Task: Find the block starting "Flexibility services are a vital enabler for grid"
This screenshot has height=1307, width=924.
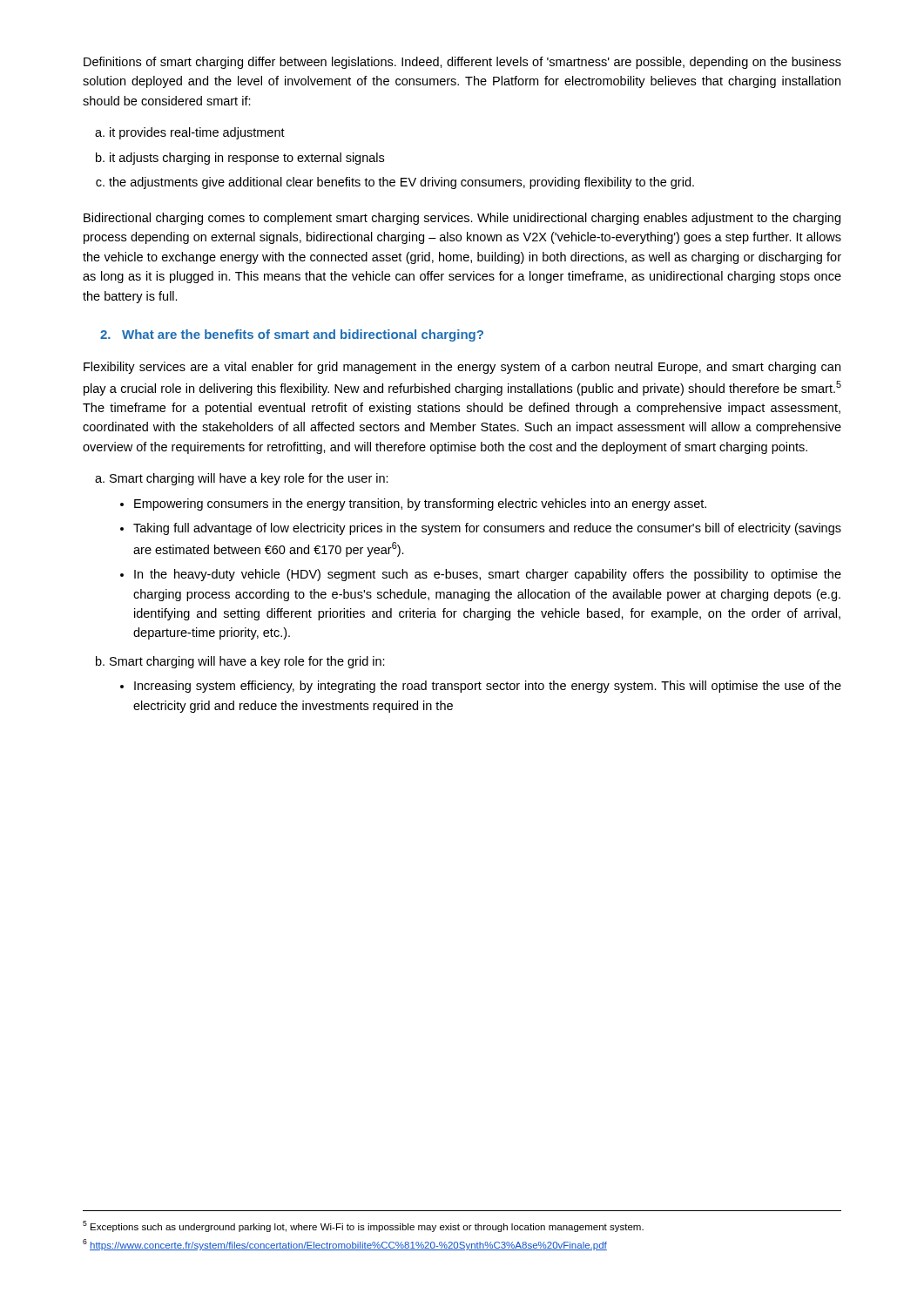Action: (x=462, y=407)
